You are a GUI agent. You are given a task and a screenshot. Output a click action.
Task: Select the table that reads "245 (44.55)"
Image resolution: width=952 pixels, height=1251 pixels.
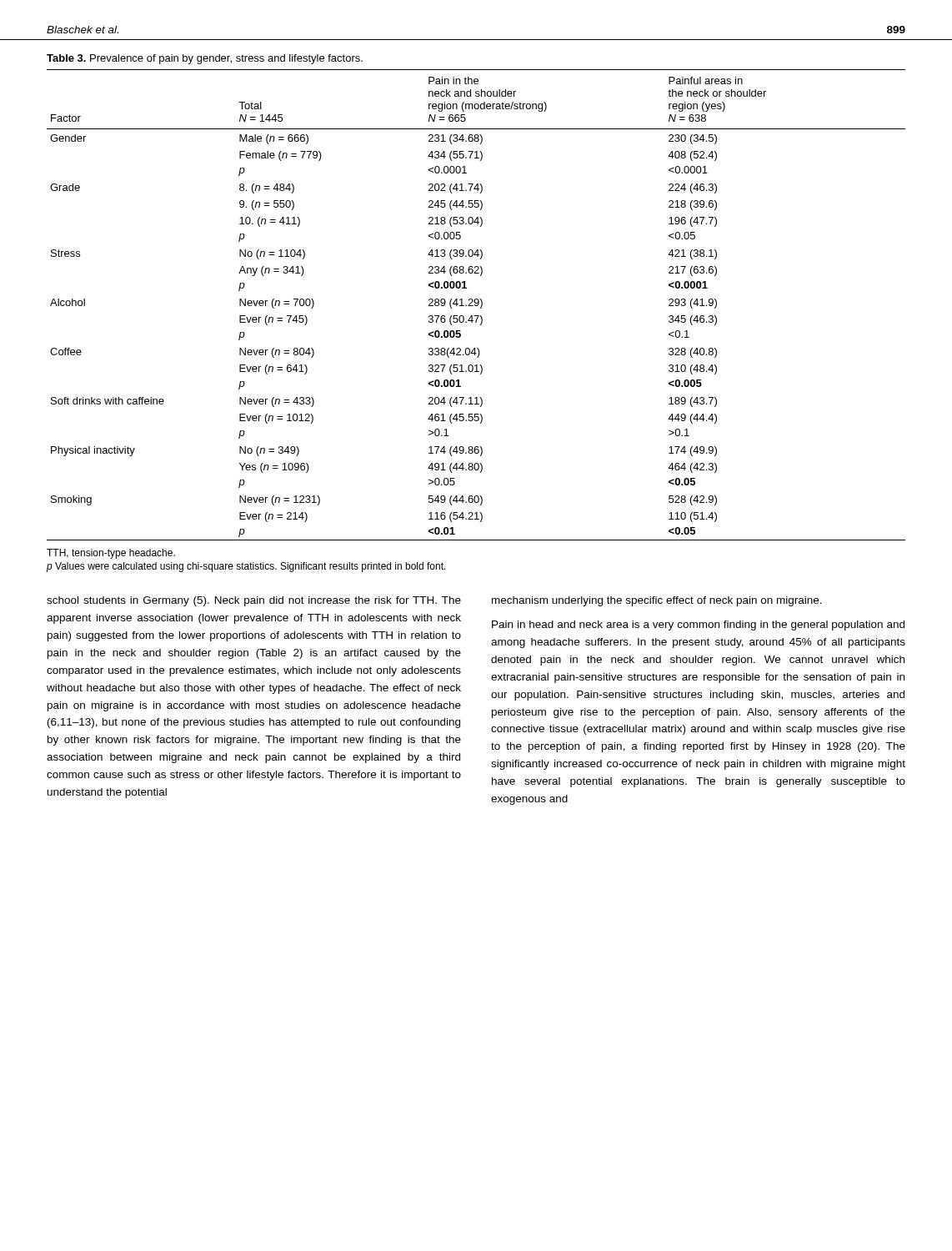[476, 305]
